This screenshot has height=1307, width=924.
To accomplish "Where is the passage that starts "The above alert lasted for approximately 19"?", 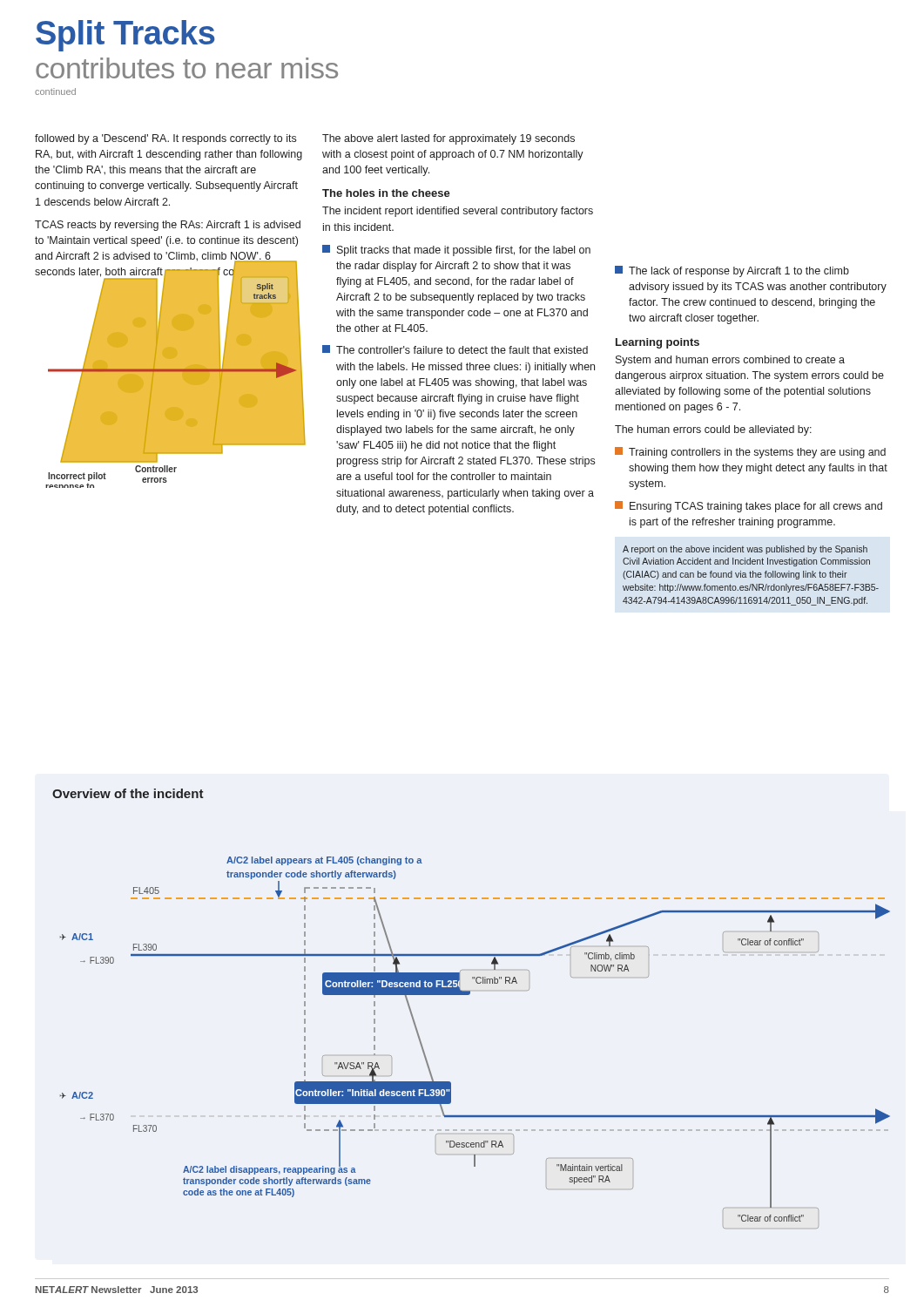I will (460, 154).
